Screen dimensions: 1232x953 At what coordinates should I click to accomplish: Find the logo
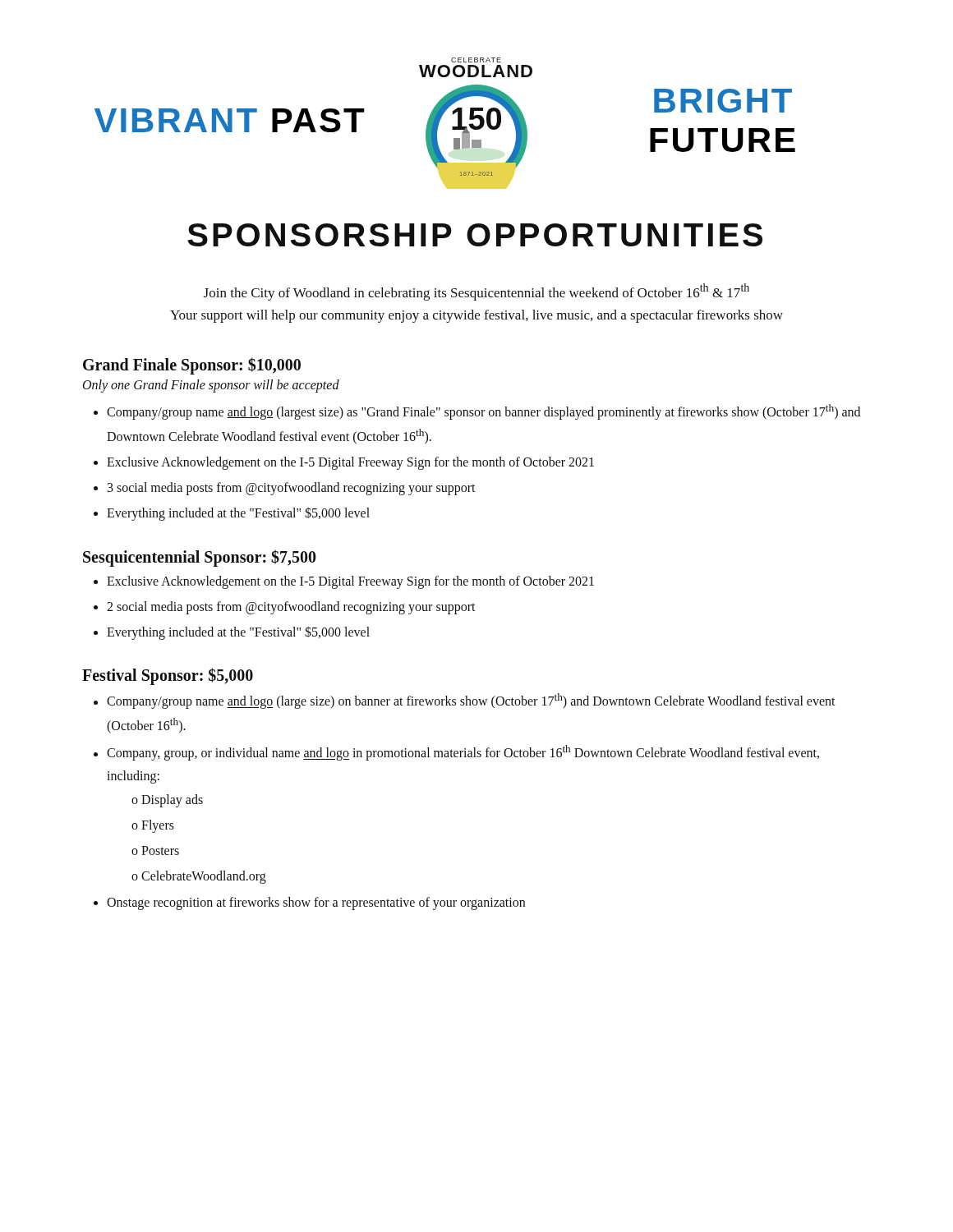[x=476, y=121]
